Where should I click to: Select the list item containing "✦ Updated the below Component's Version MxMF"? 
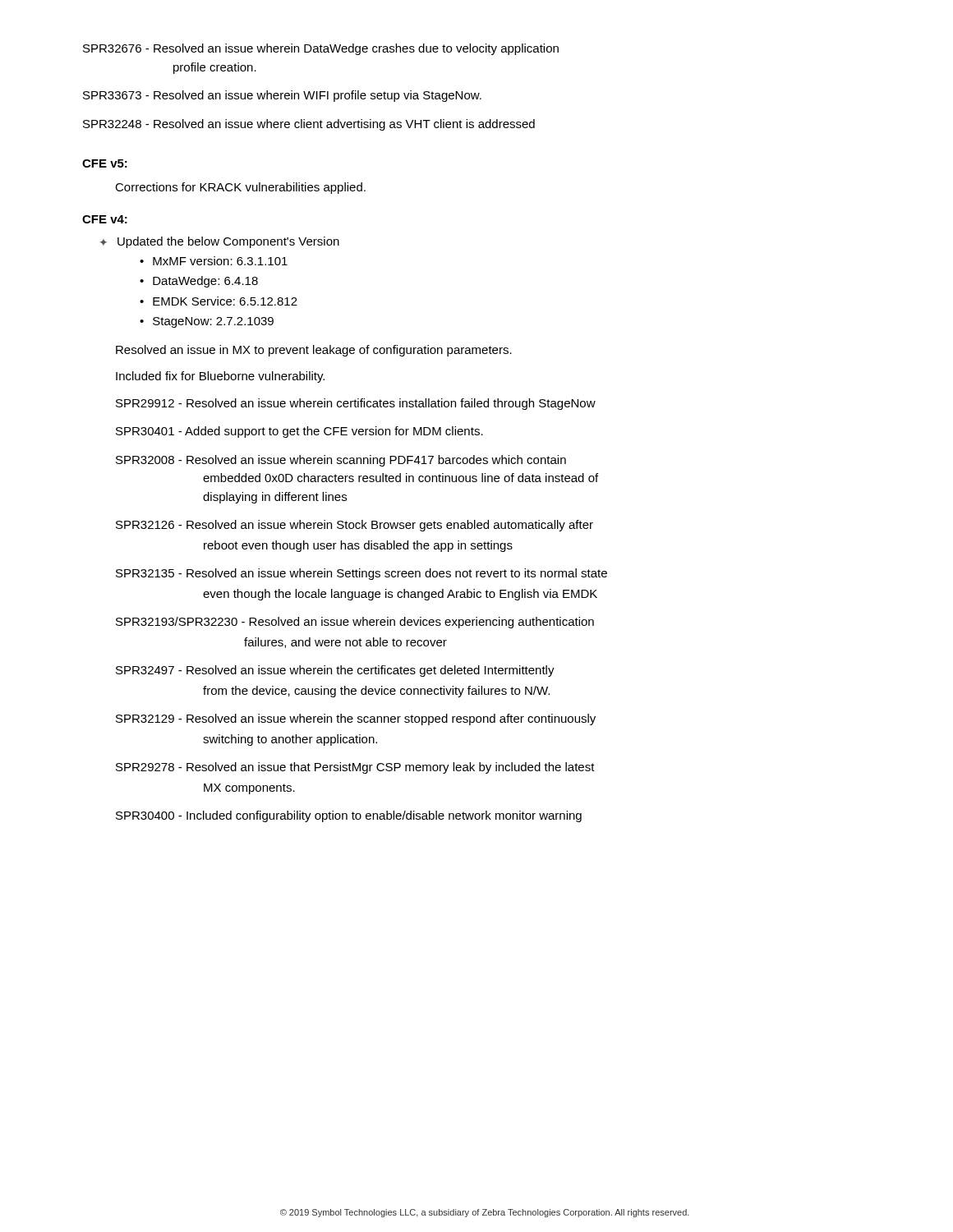(220, 242)
